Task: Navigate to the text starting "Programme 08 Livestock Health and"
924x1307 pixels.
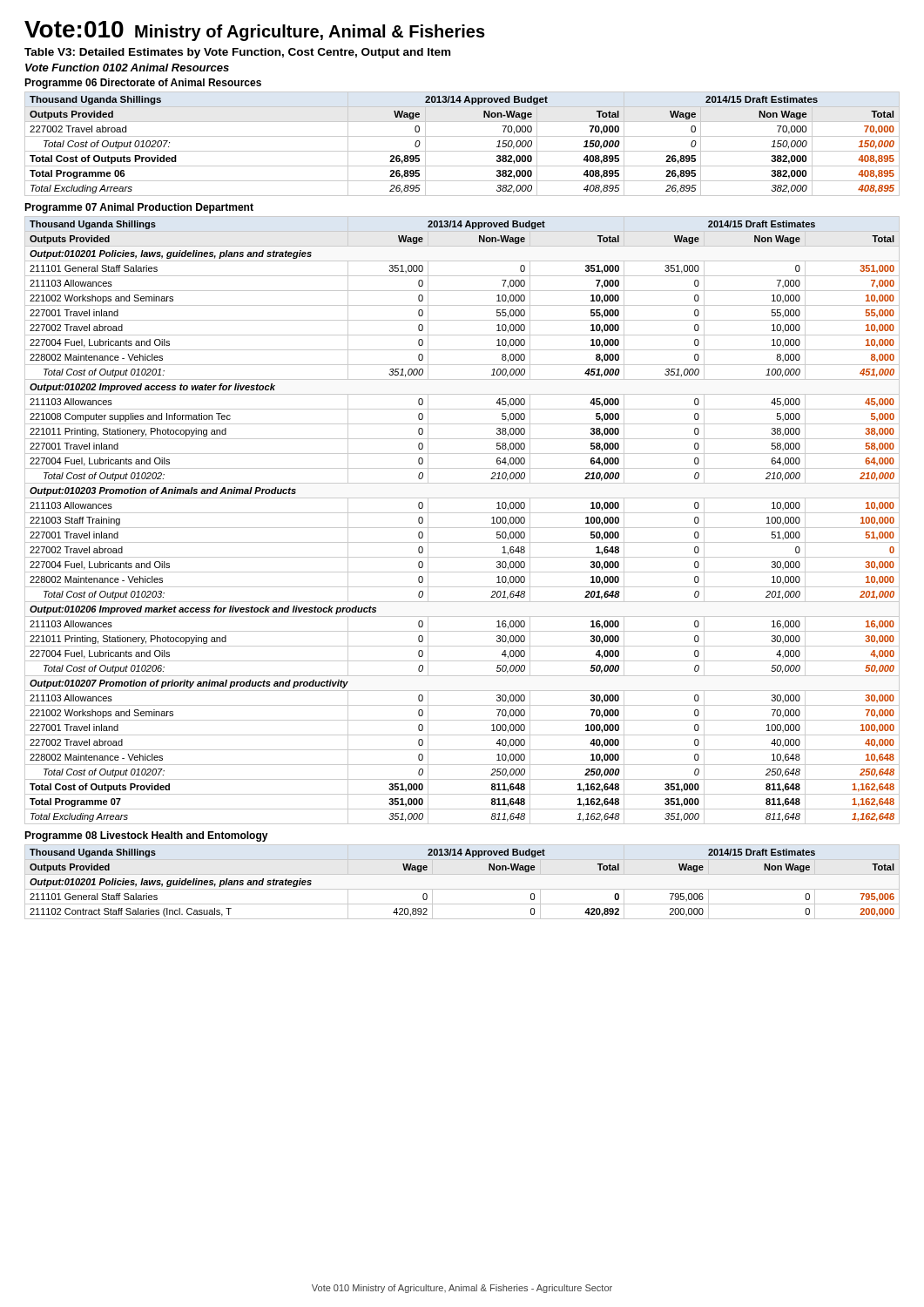Action: [146, 836]
